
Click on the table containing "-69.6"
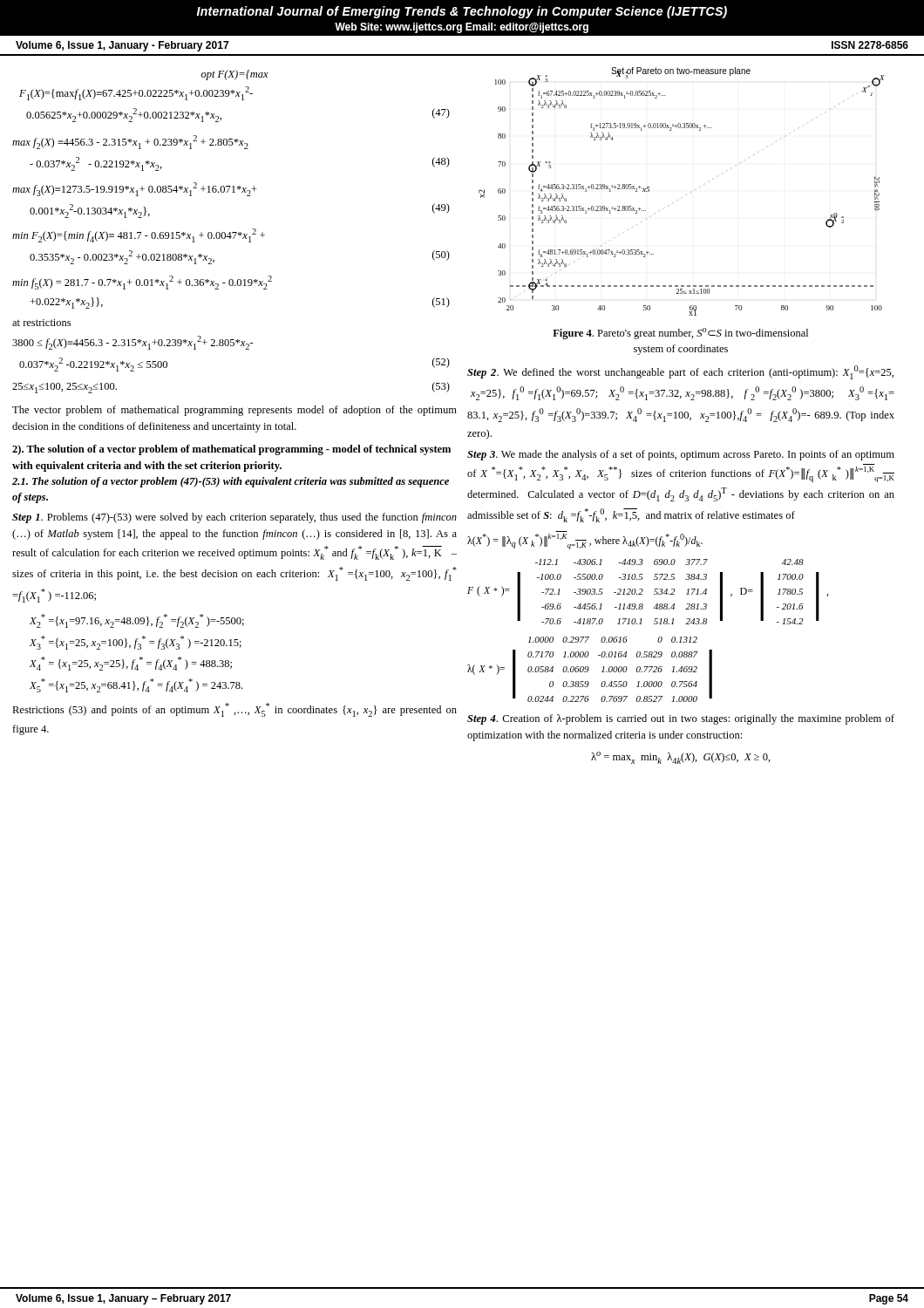point(681,591)
